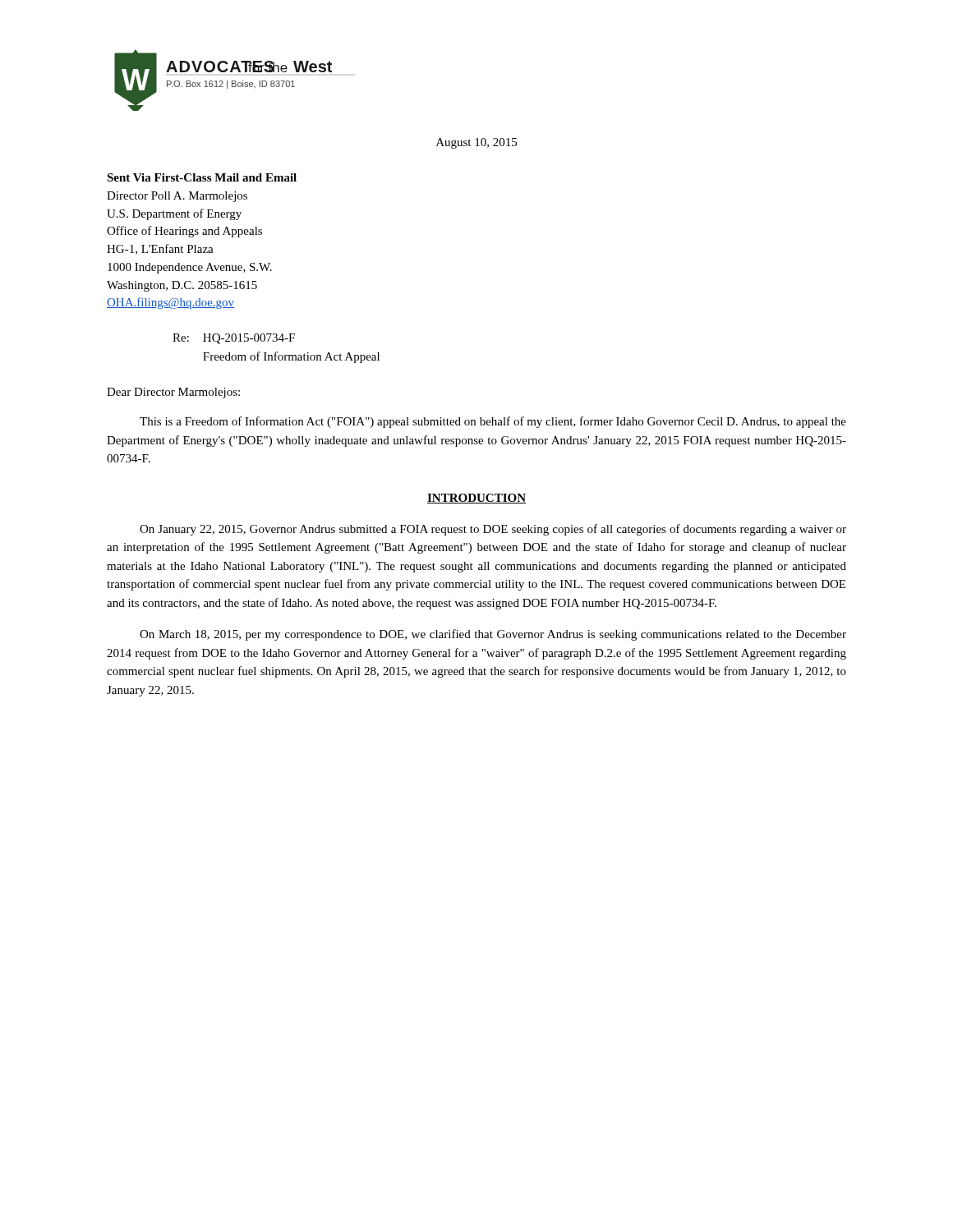Select the text containing "Dear Director Marmolejos:"
This screenshot has height=1232, width=953.
click(174, 392)
